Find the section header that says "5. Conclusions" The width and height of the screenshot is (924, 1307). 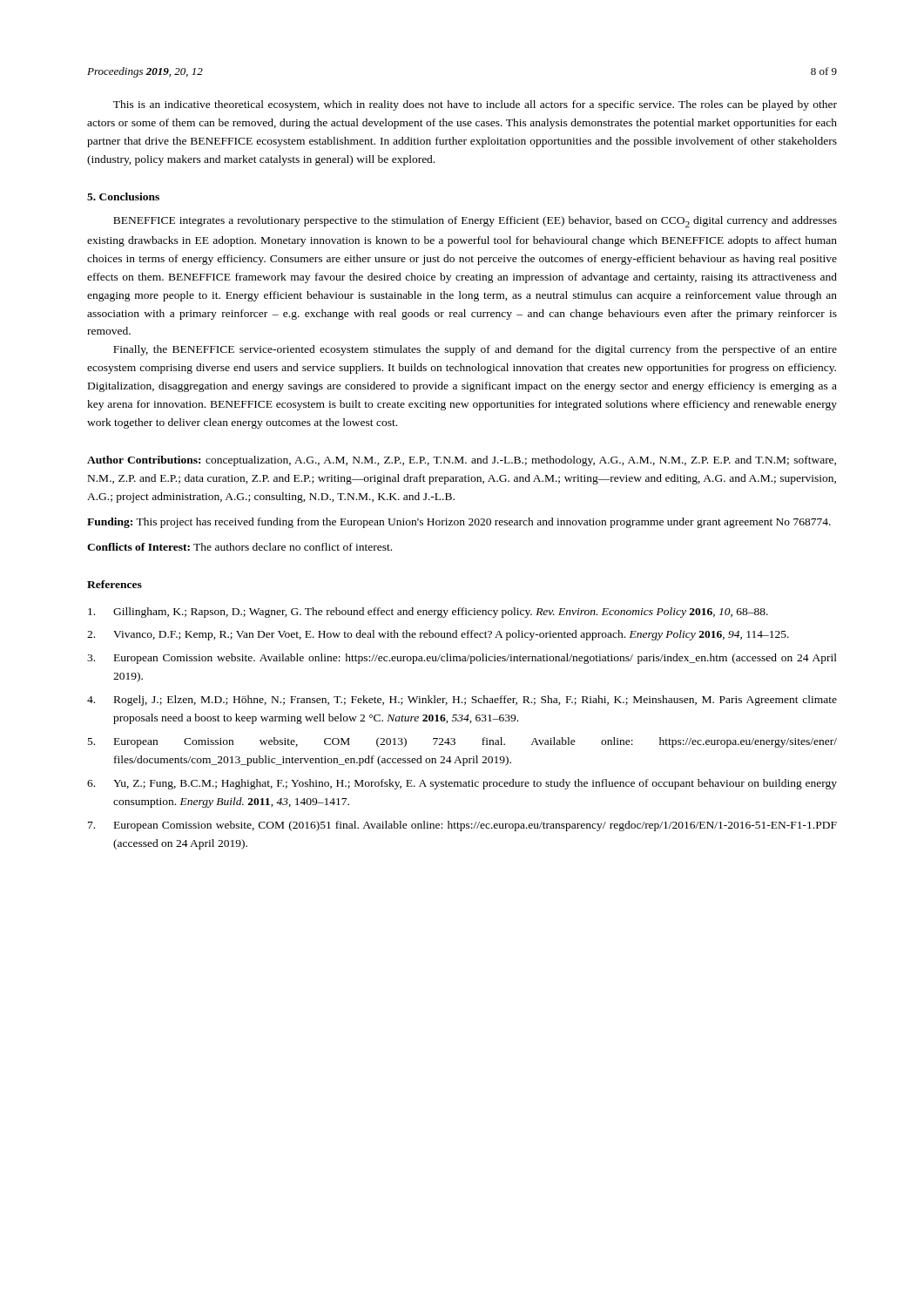(123, 196)
